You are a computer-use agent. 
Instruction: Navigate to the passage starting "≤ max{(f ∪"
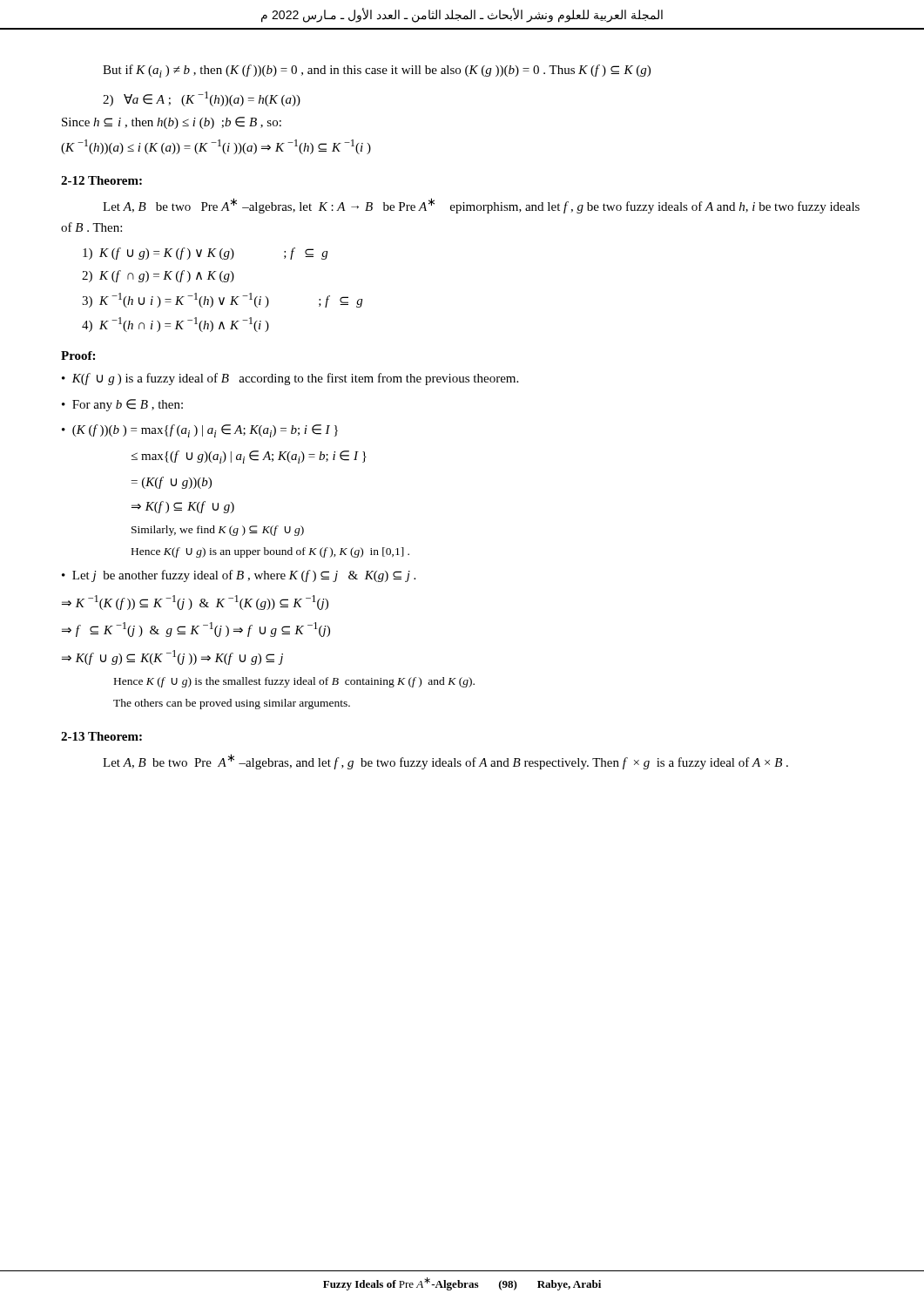coord(249,457)
